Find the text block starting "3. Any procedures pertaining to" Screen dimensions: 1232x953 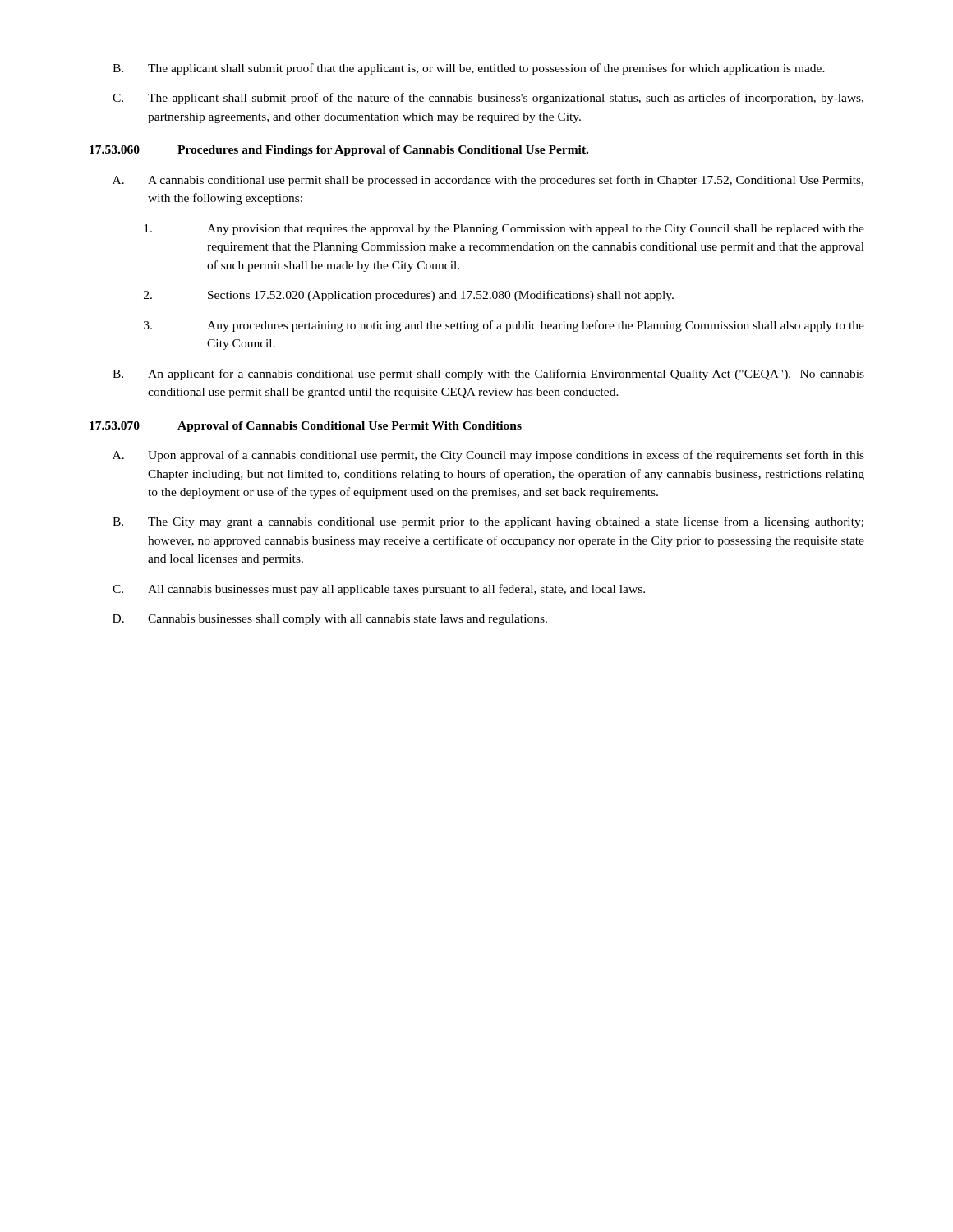476,334
